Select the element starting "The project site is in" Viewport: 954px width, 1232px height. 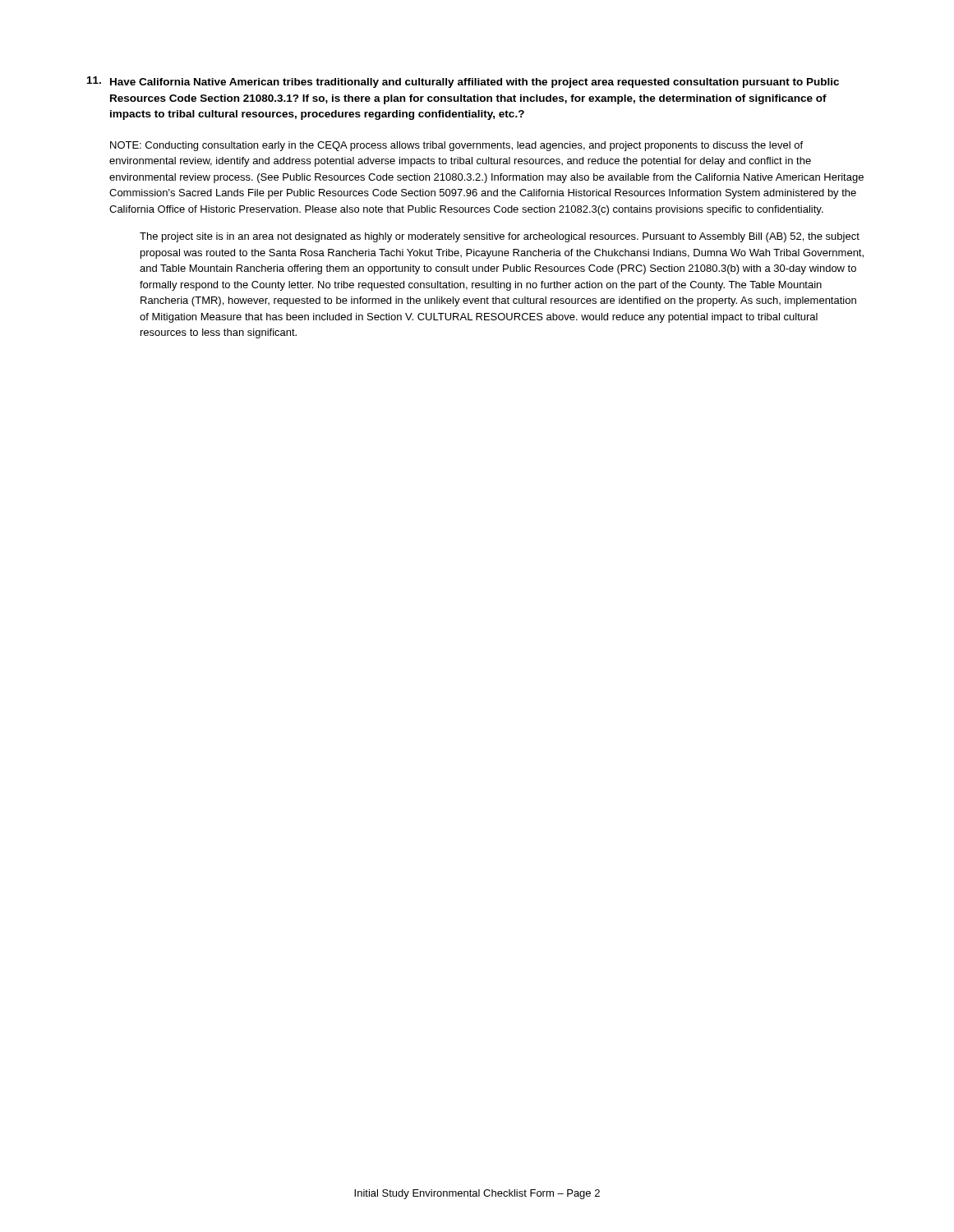click(x=502, y=284)
